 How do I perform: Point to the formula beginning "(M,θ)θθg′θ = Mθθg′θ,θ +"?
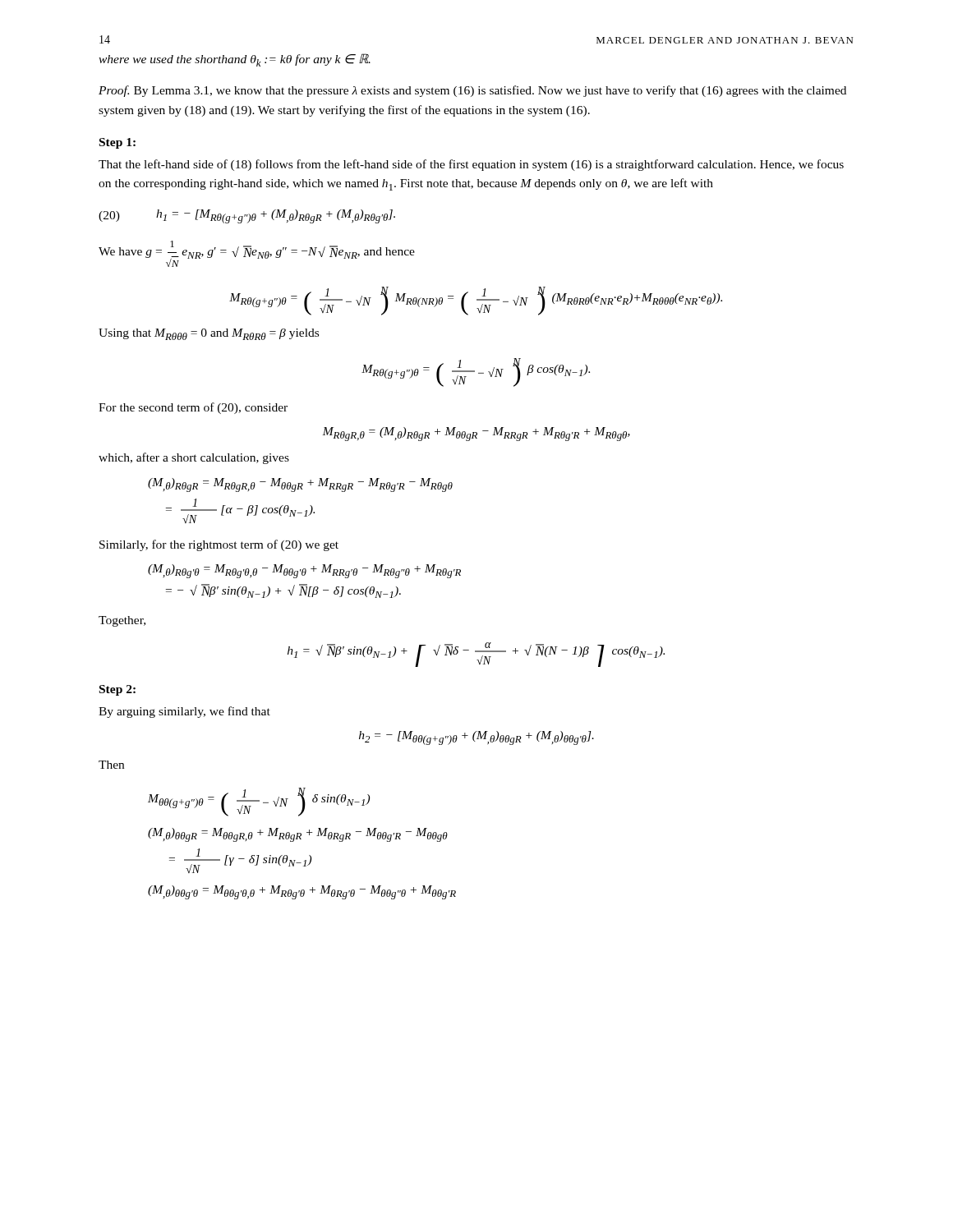pyautogui.click(x=302, y=891)
